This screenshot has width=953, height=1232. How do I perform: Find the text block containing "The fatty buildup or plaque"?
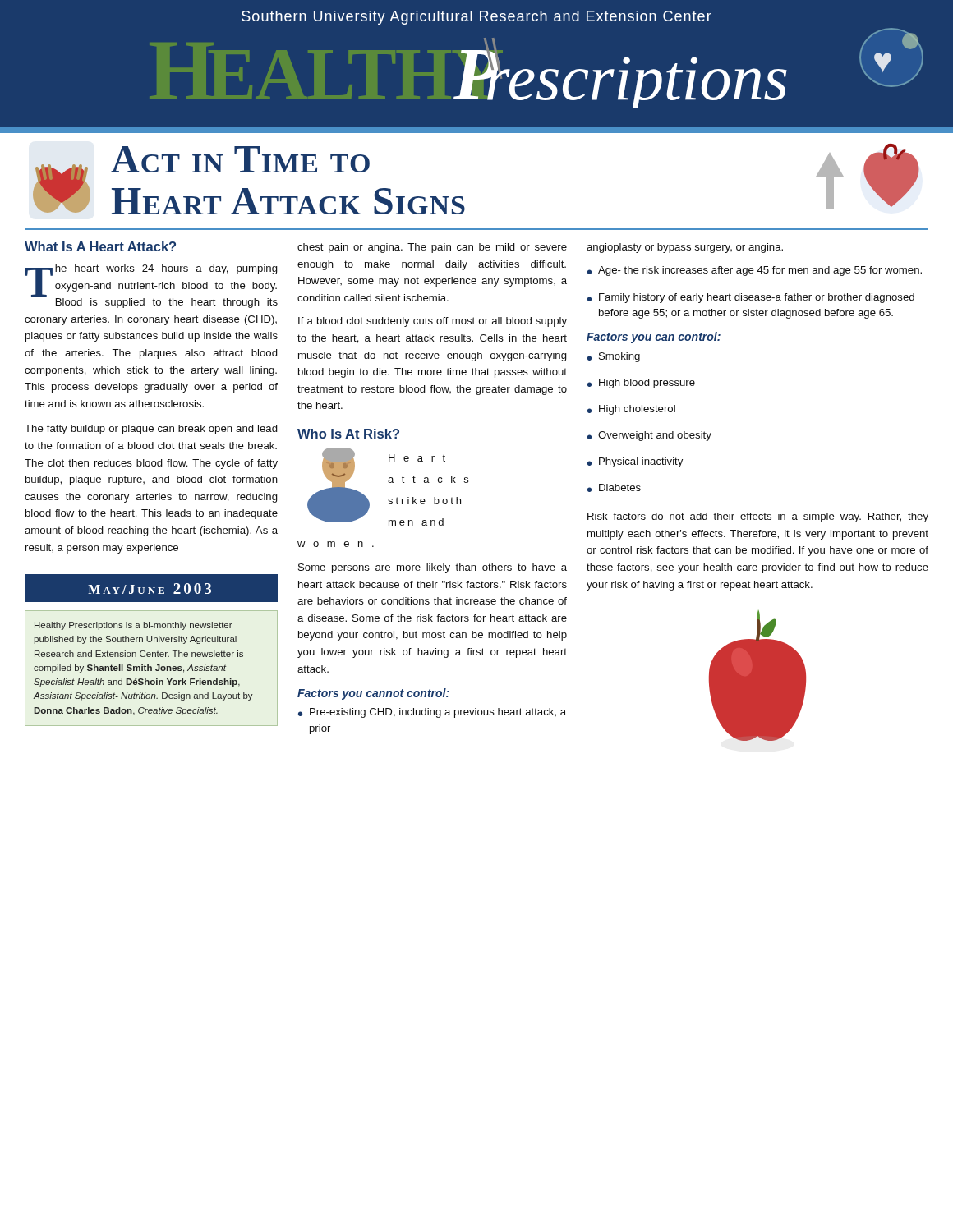(x=151, y=488)
